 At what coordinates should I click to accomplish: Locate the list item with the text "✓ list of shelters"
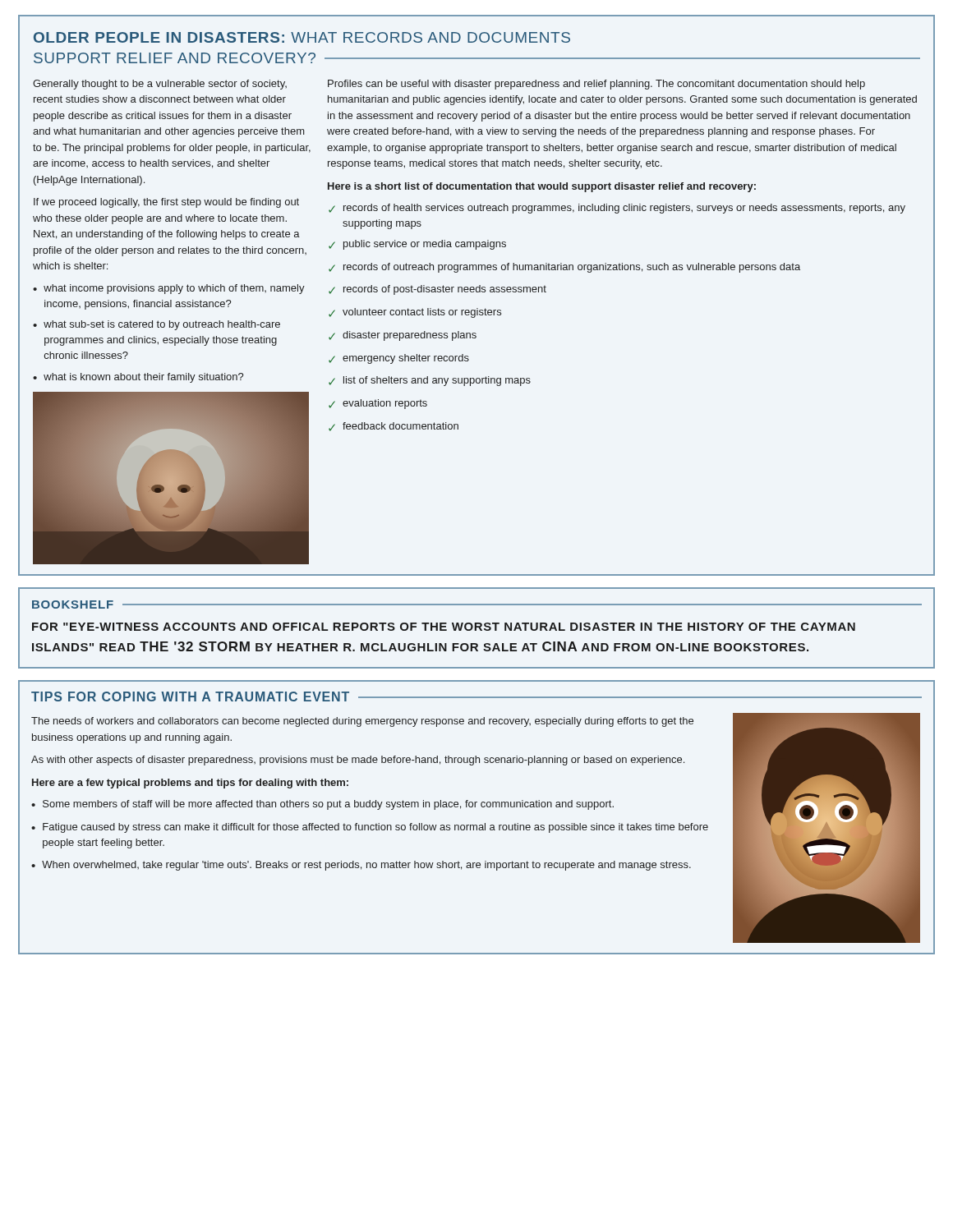click(429, 382)
